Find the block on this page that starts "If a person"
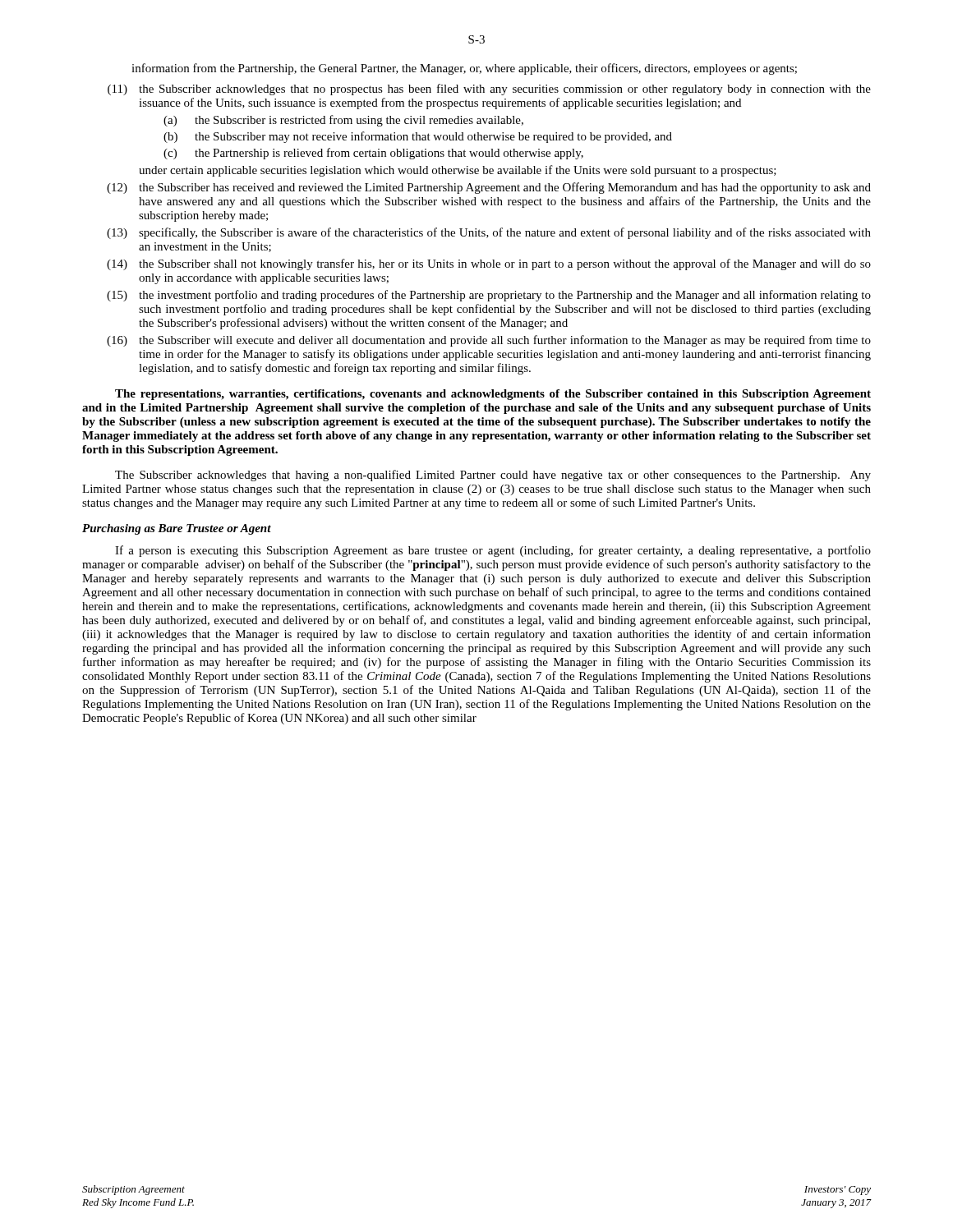Image resolution: width=953 pixels, height=1232 pixels. coord(476,634)
